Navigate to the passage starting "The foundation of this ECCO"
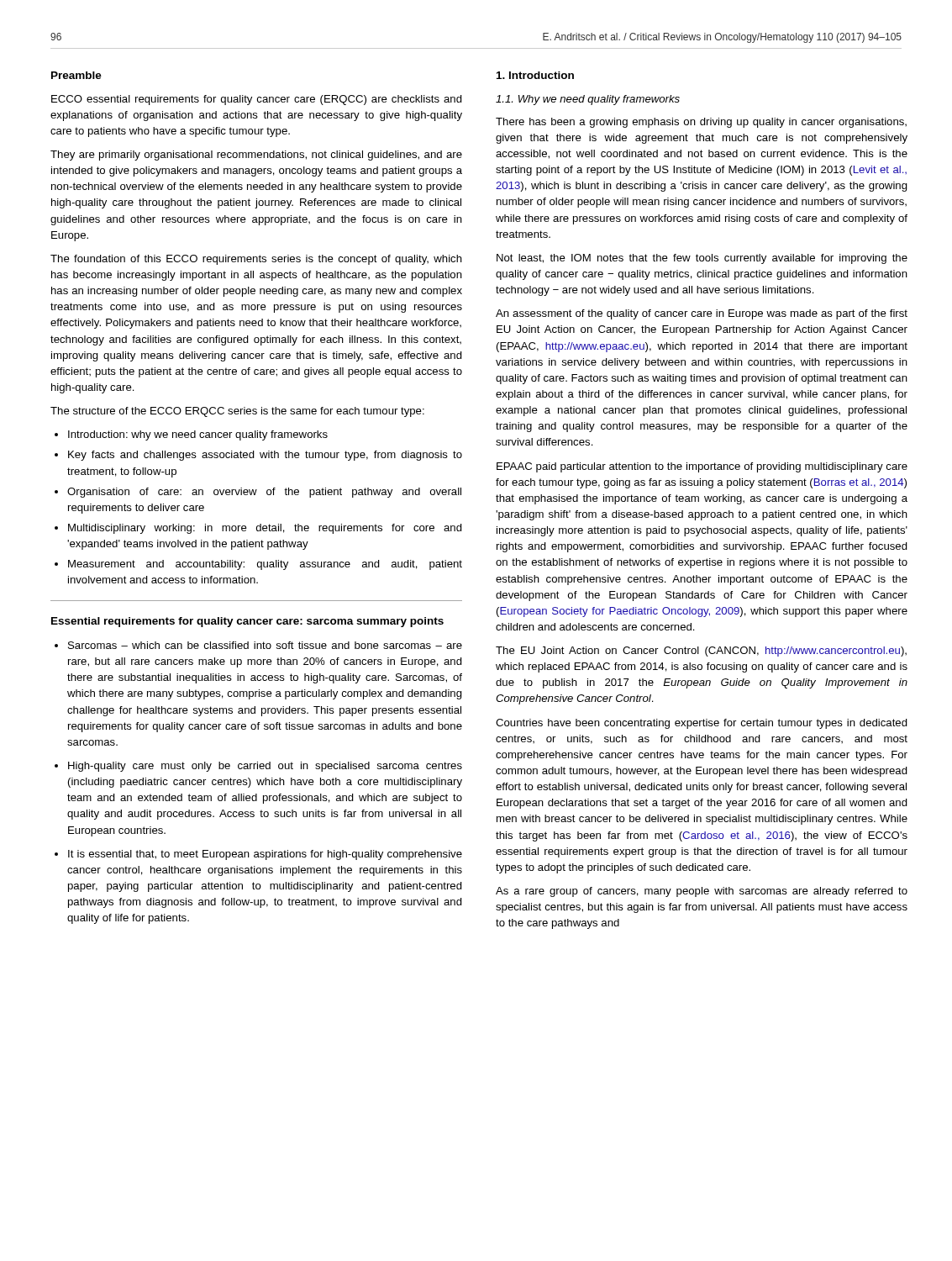Viewport: 952px width, 1261px height. coord(256,323)
